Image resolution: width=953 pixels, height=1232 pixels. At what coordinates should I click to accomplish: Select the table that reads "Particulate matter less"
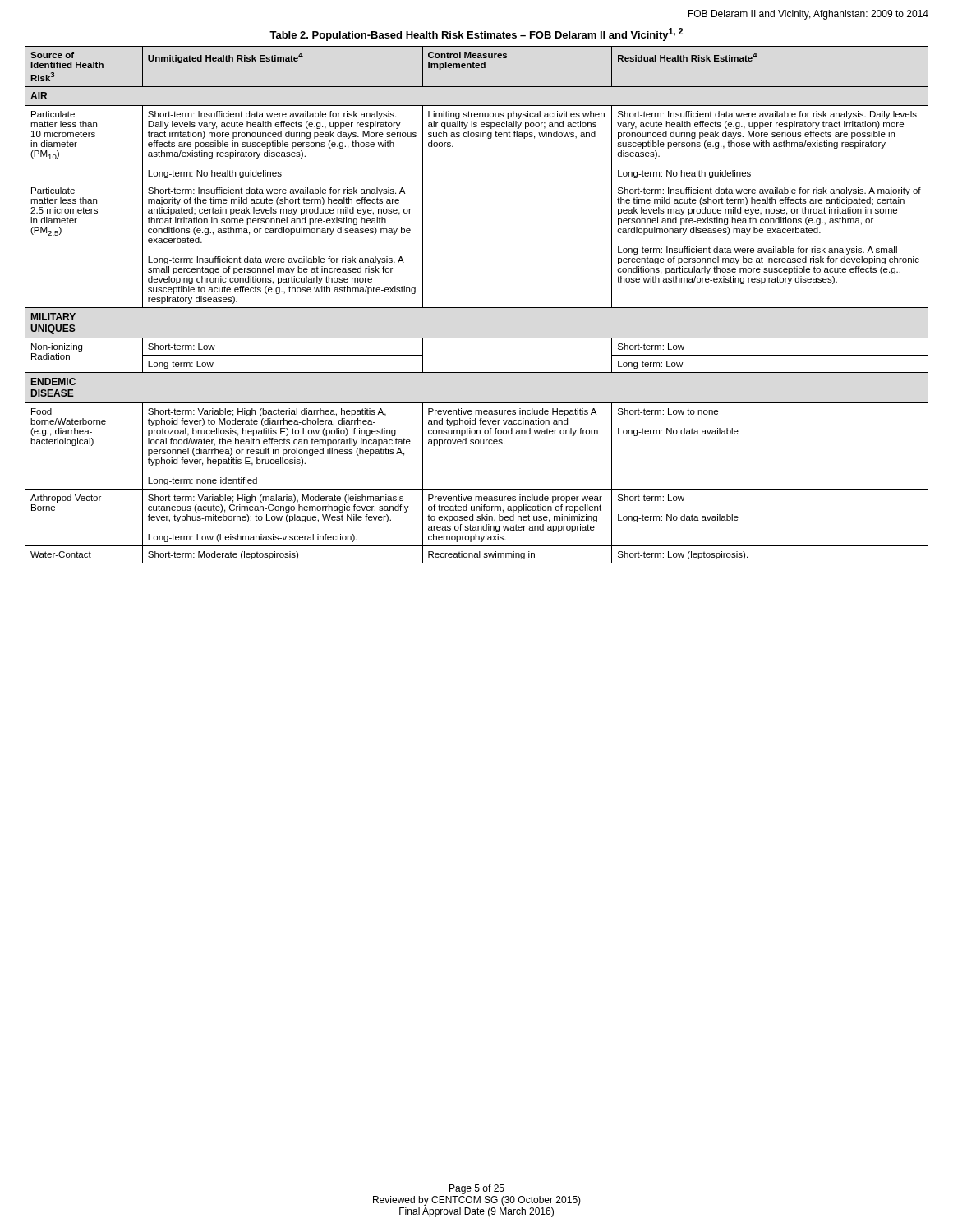coord(476,305)
